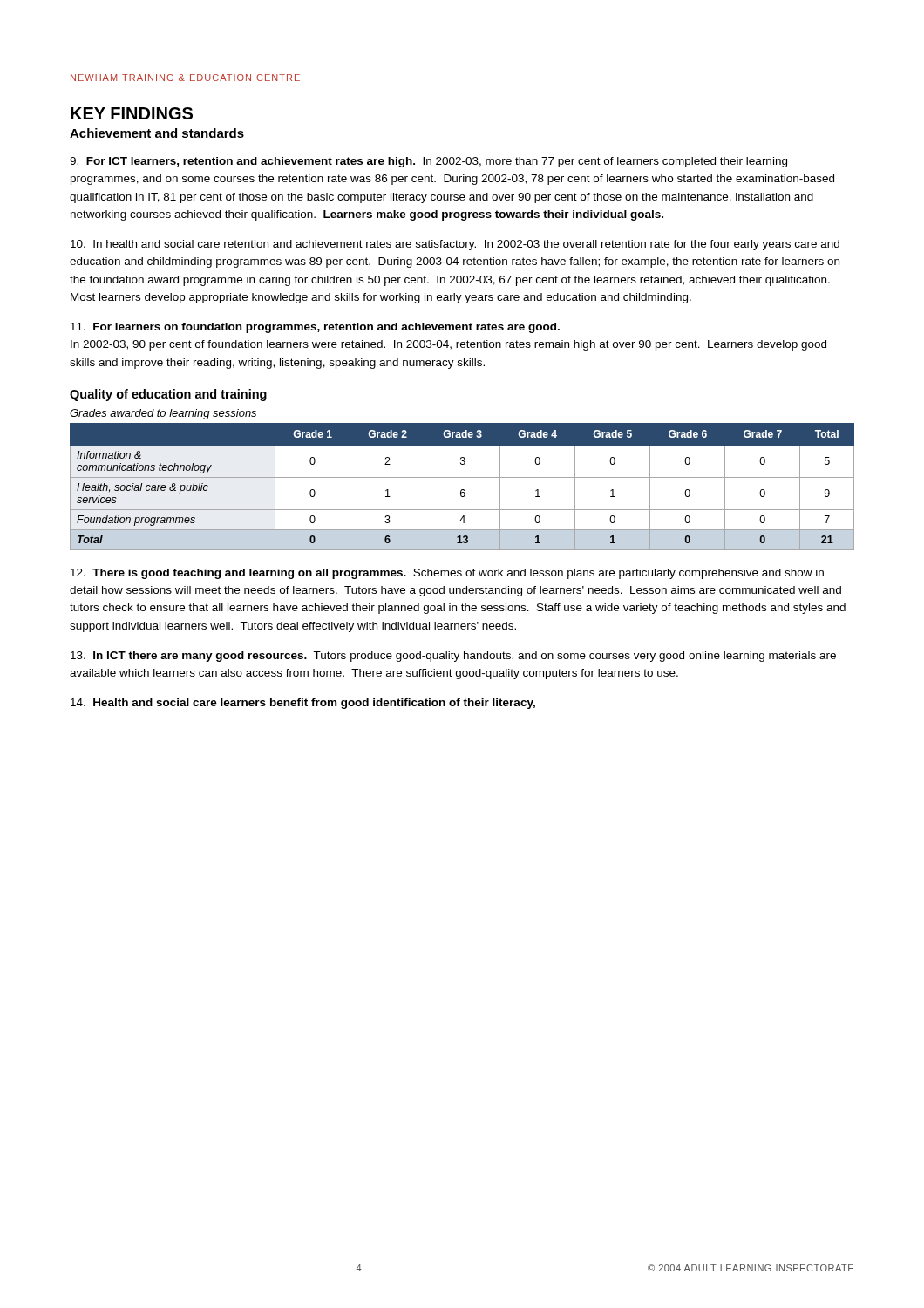
Task: Select the section header
Action: tap(168, 394)
